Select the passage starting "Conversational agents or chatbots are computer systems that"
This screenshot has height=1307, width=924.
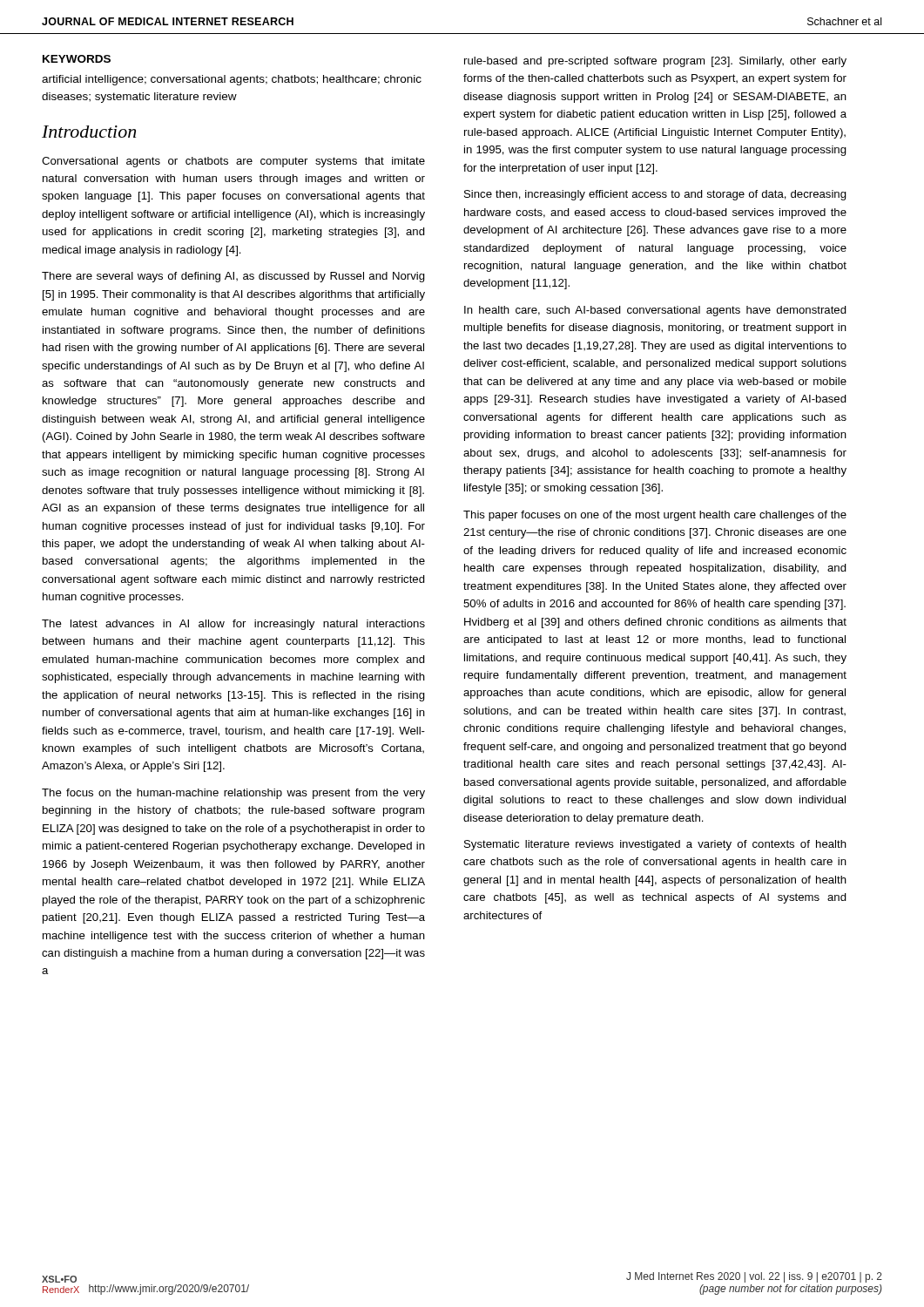tap(233, 205)
